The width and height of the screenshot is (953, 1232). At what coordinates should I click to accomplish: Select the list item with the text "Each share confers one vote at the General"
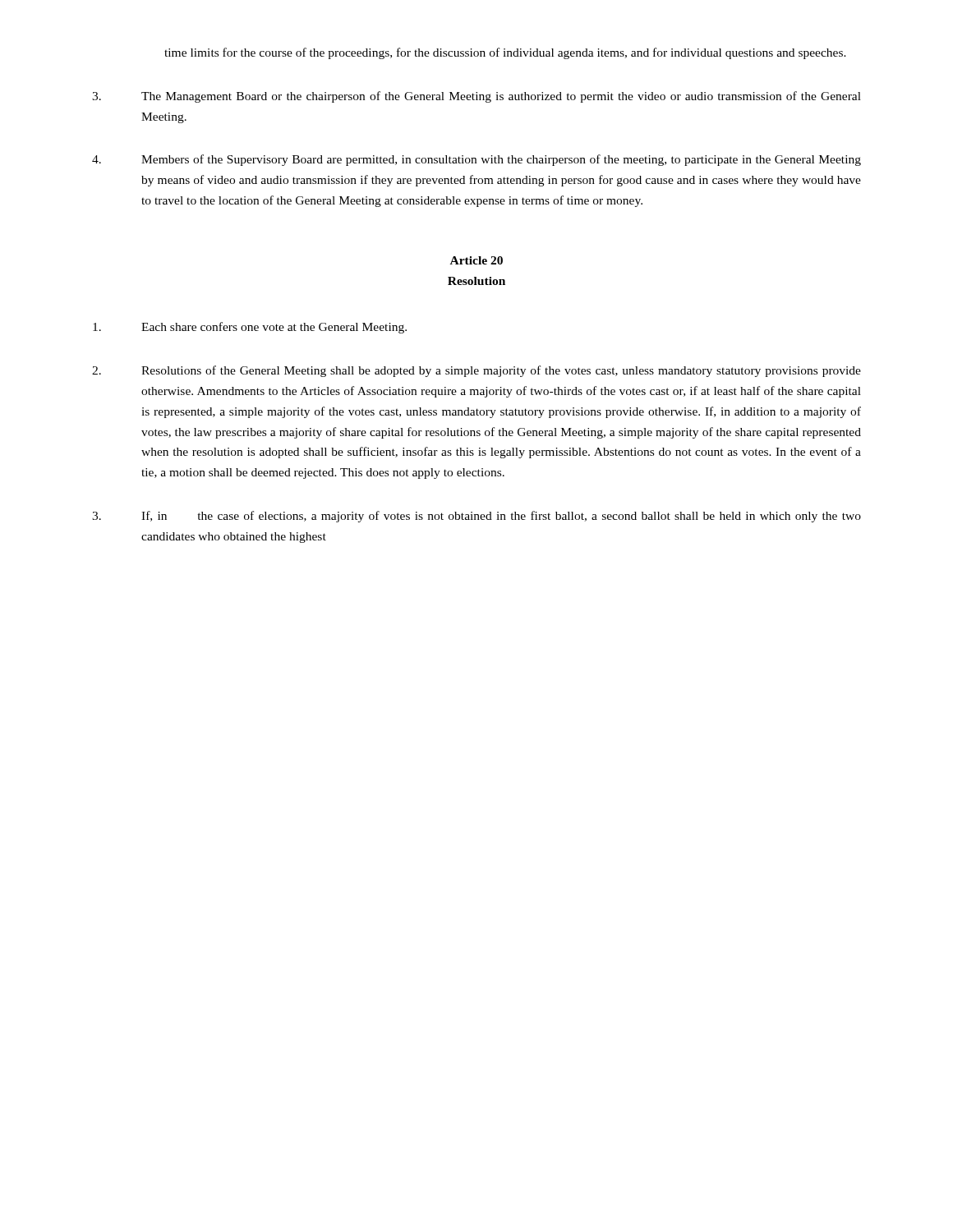click(250, 328)
